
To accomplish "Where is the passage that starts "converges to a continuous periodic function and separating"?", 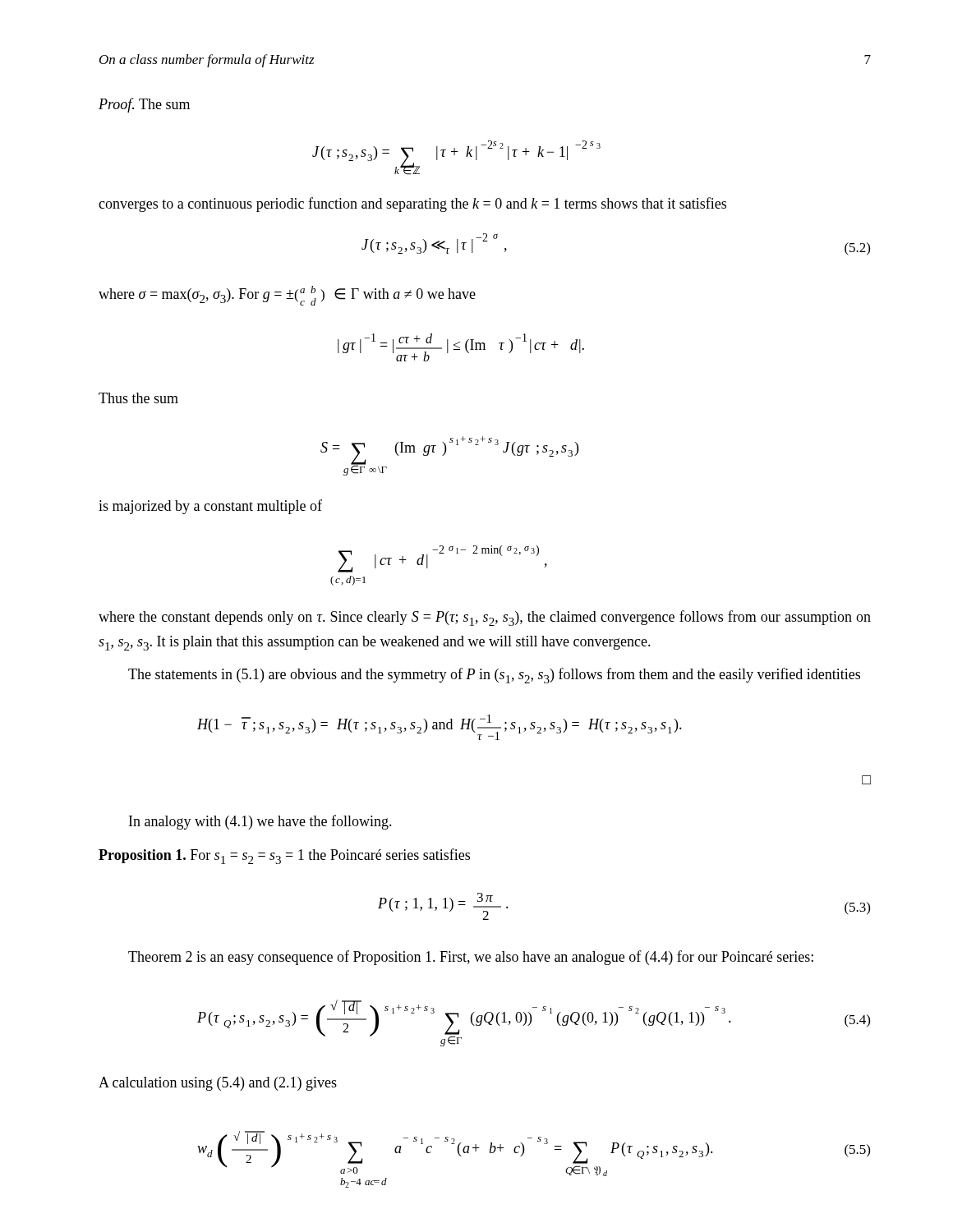I will 413,203.
